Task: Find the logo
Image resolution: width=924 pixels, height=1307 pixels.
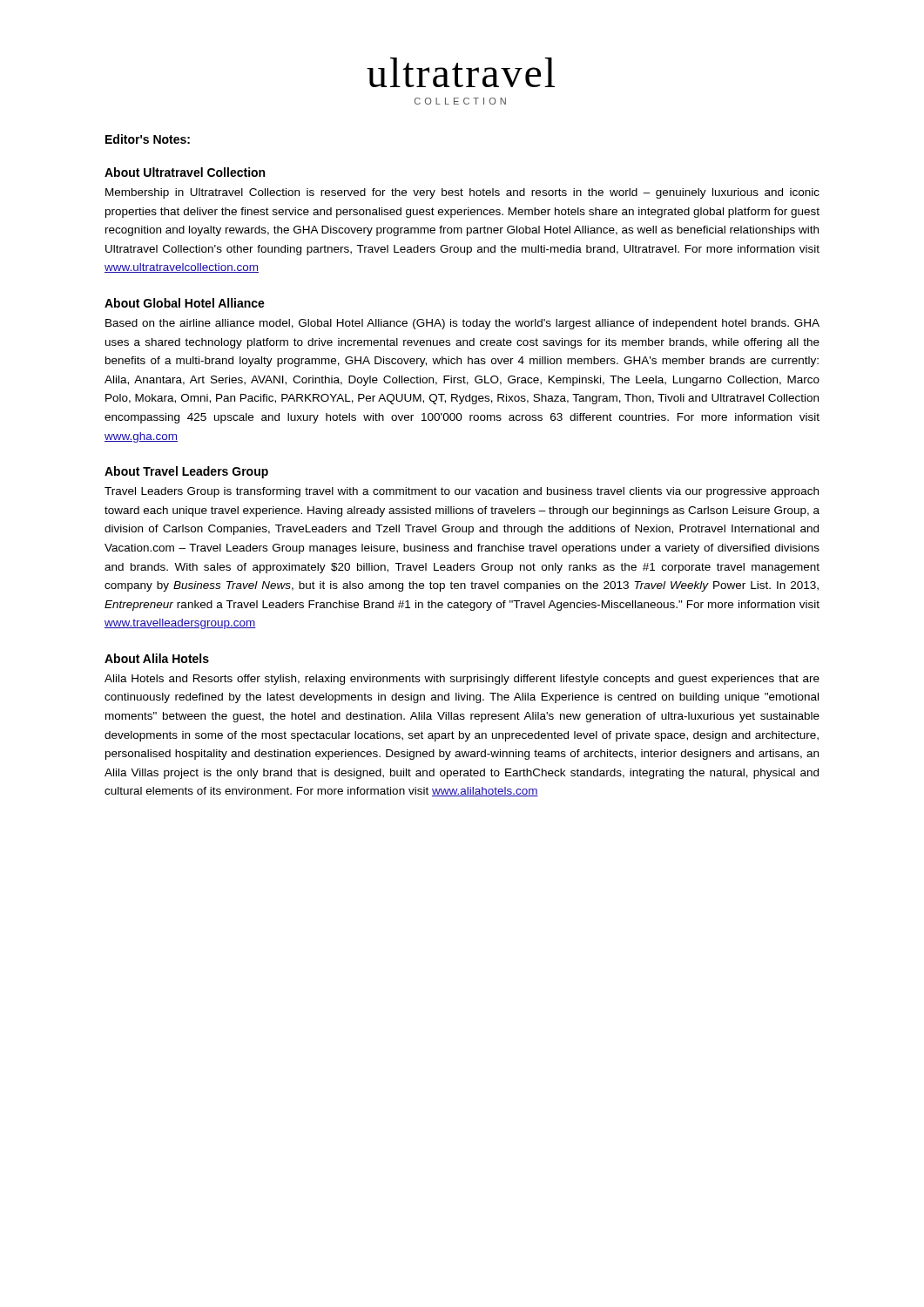Action: coord(462,79)
